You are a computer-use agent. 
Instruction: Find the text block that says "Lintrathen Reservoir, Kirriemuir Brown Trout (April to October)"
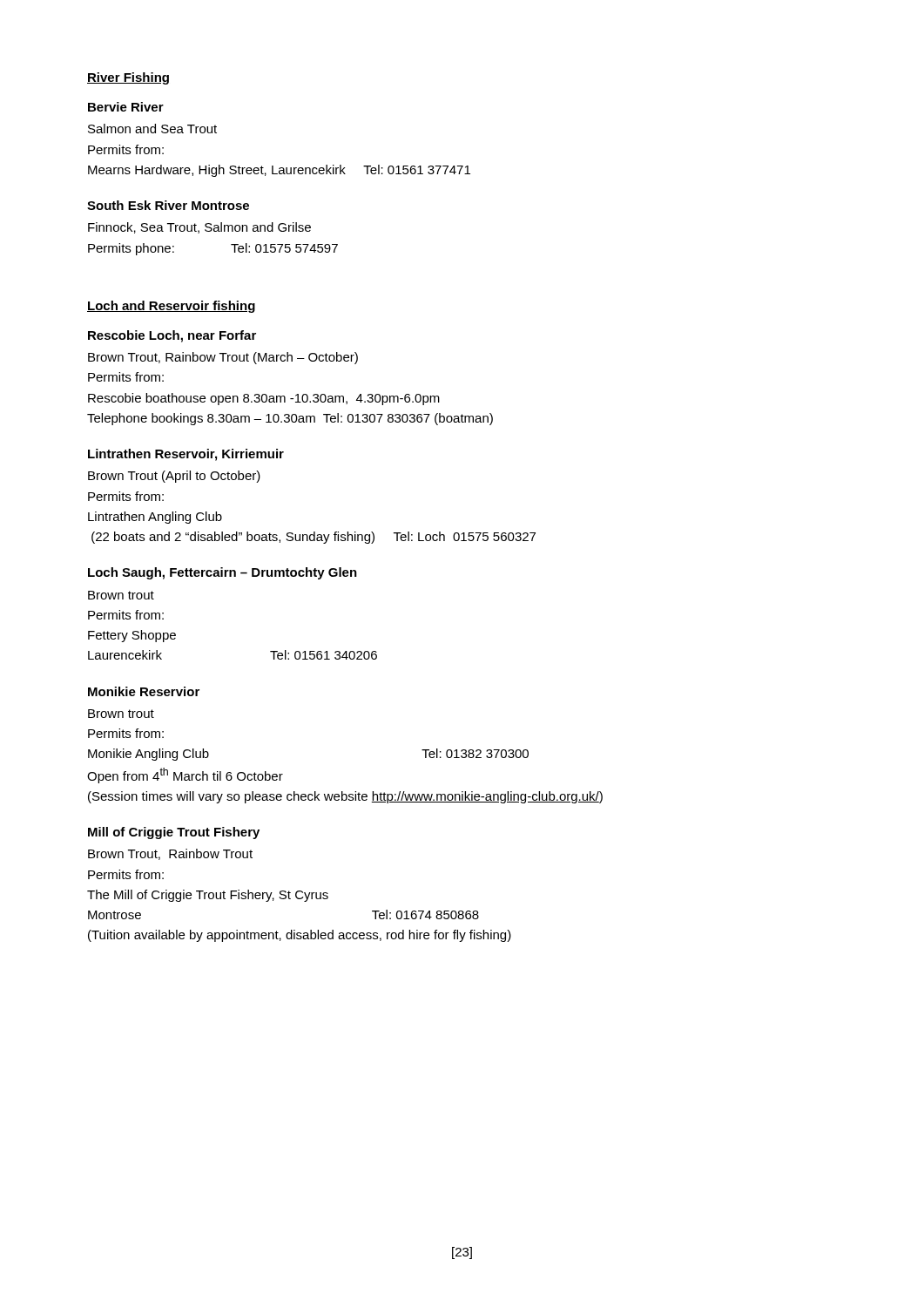tap(186, 455)
